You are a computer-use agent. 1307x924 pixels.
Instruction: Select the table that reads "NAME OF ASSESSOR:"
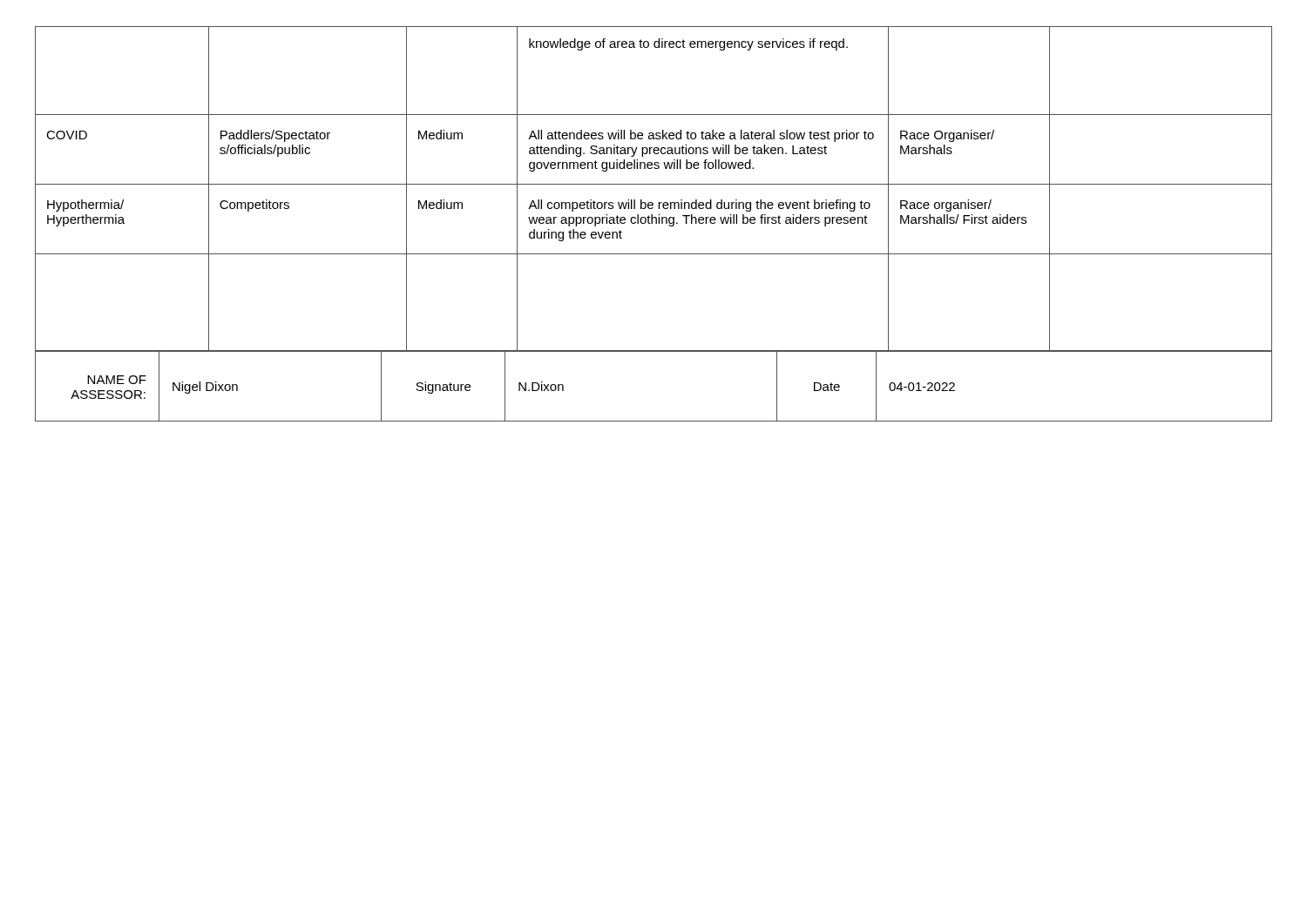coord(654,386)
